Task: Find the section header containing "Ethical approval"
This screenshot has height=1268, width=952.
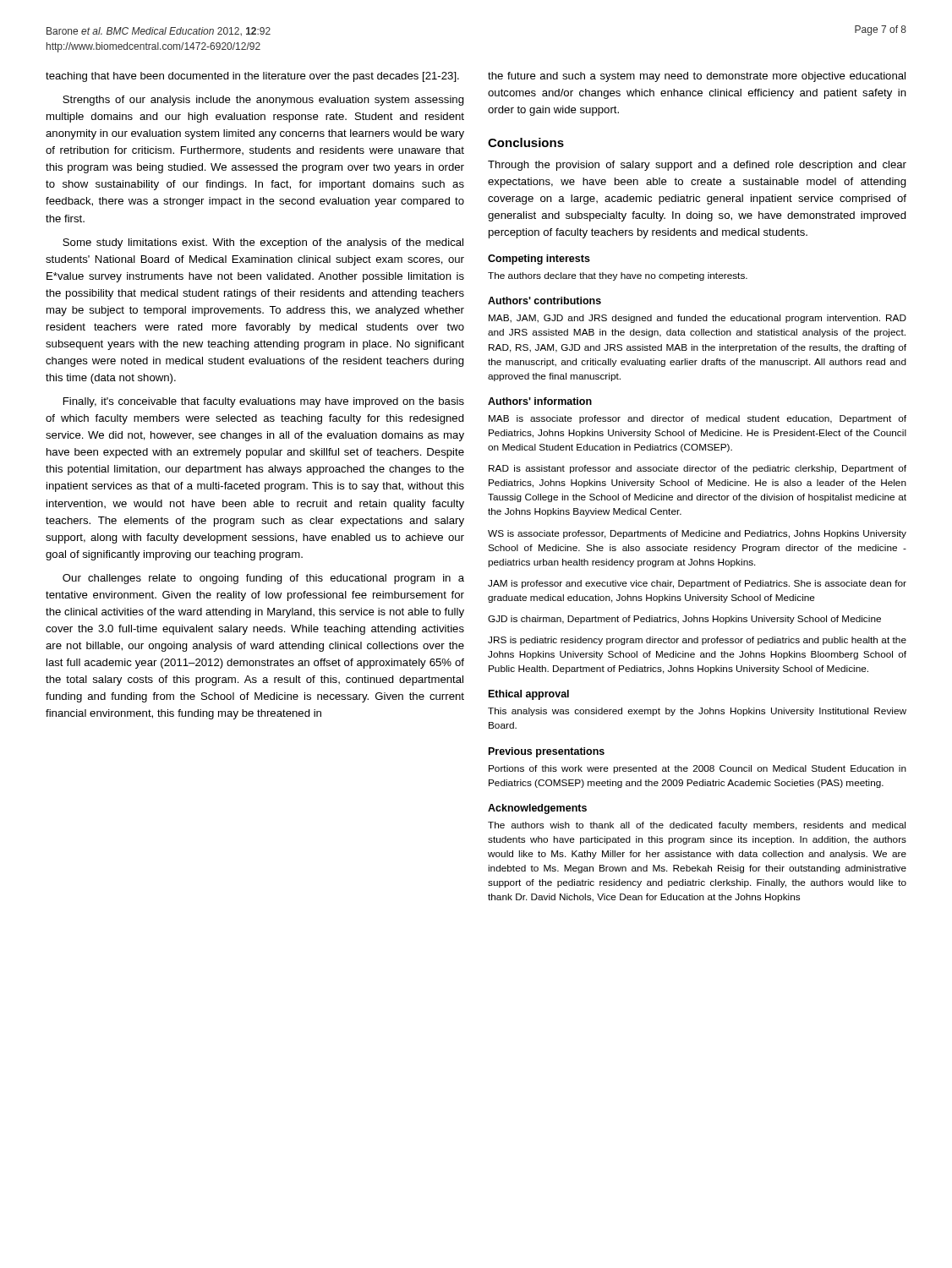Action: (529, 694)
